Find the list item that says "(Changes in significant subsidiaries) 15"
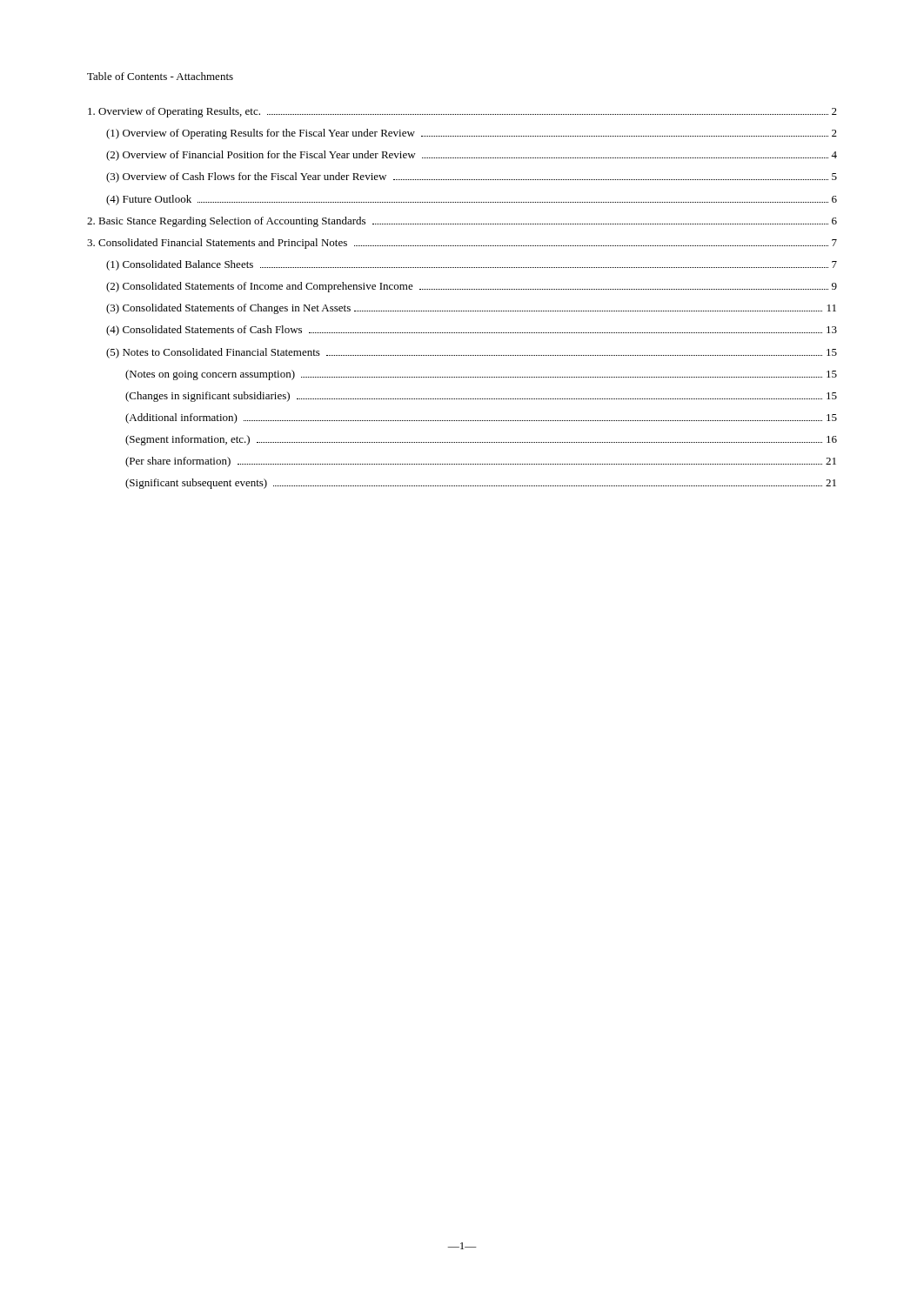Screen dimensions: 1305x924 (481, 396)
